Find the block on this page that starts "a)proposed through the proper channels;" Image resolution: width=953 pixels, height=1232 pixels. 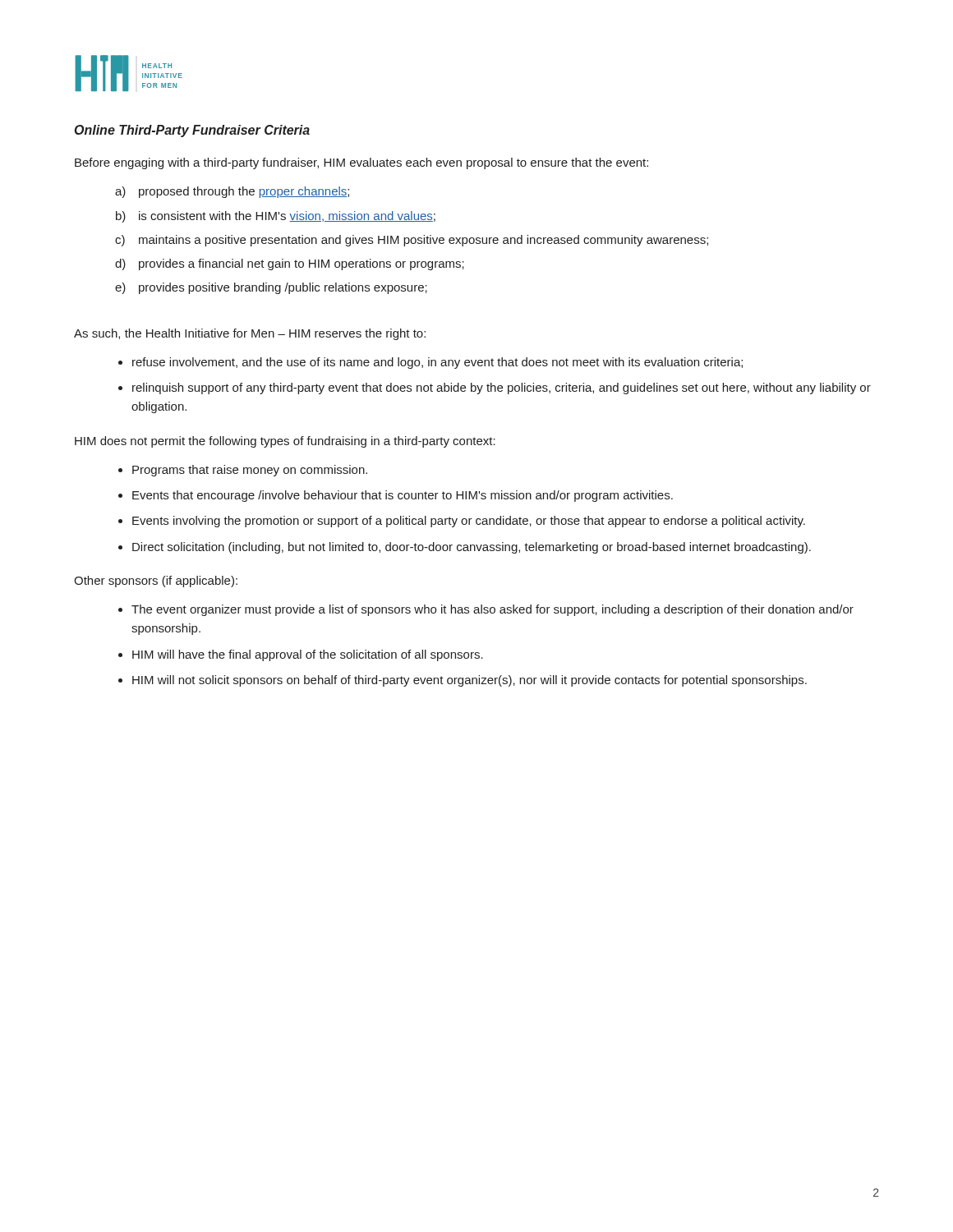476,239
